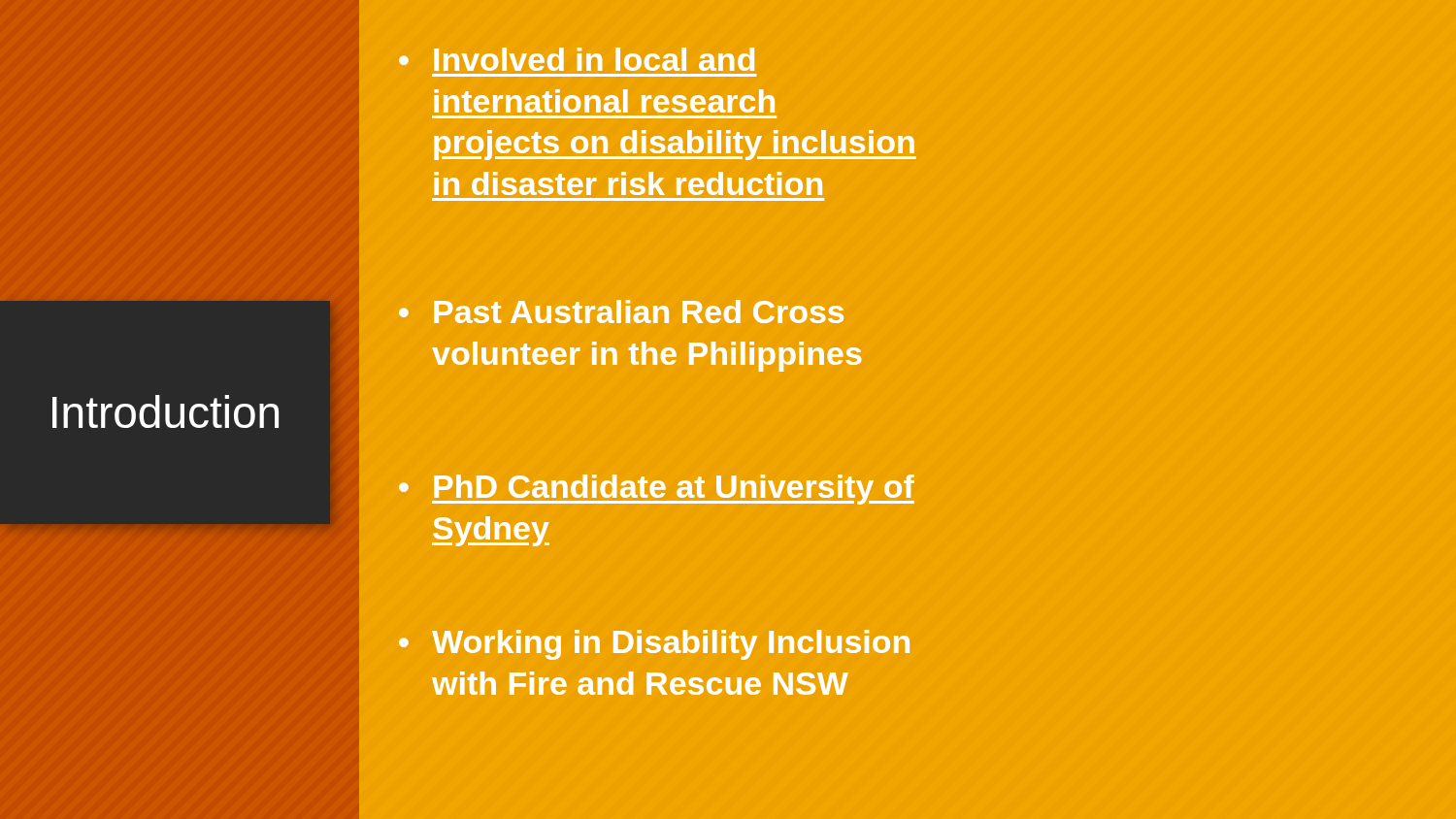The image size is (1456, 819).
Task: Locate the block of text that opens with "Involved in local andinternational researchprojects on"
Action: pos(577,59)
